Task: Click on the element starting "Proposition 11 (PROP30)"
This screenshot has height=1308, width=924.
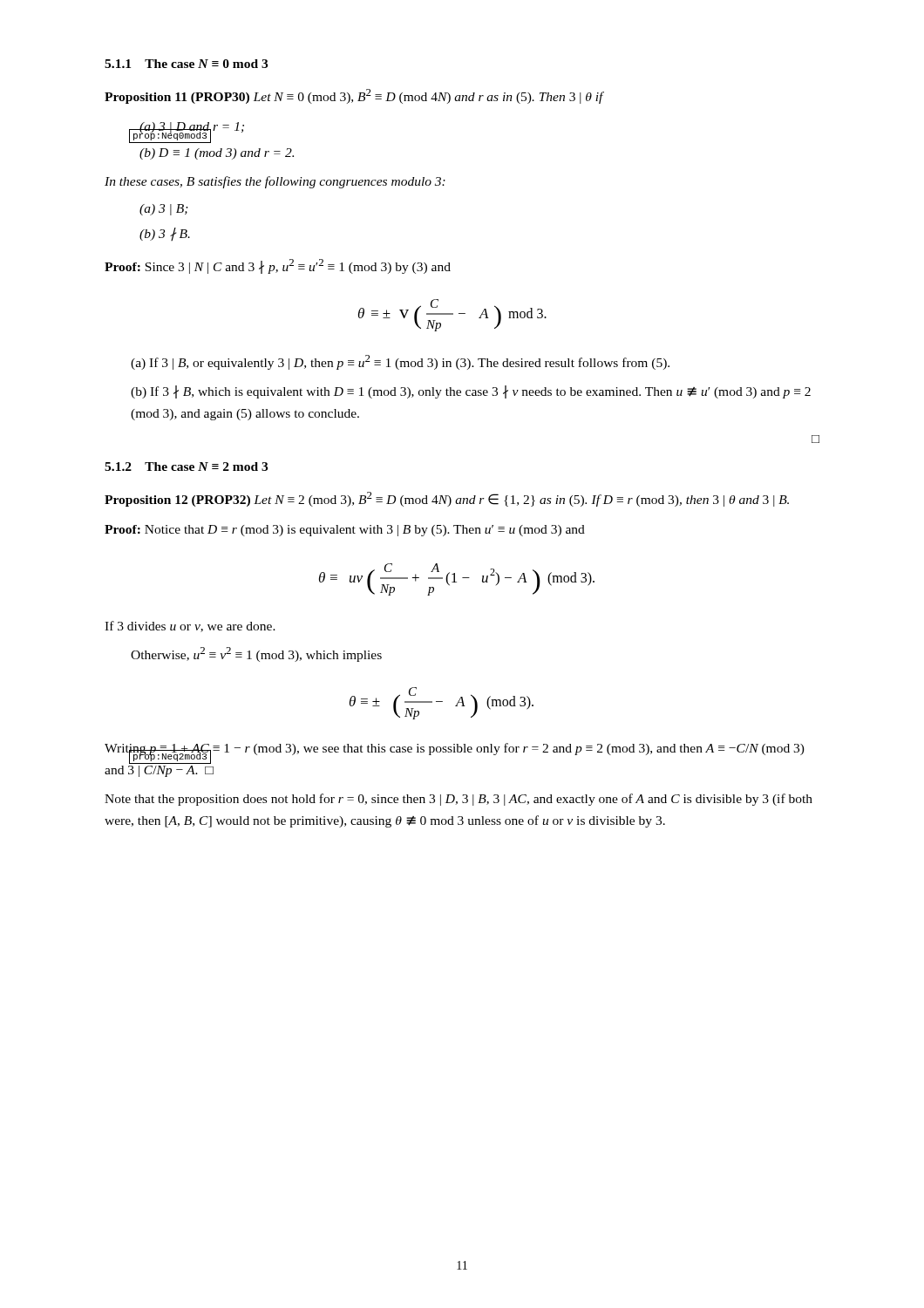Action: 354,95
